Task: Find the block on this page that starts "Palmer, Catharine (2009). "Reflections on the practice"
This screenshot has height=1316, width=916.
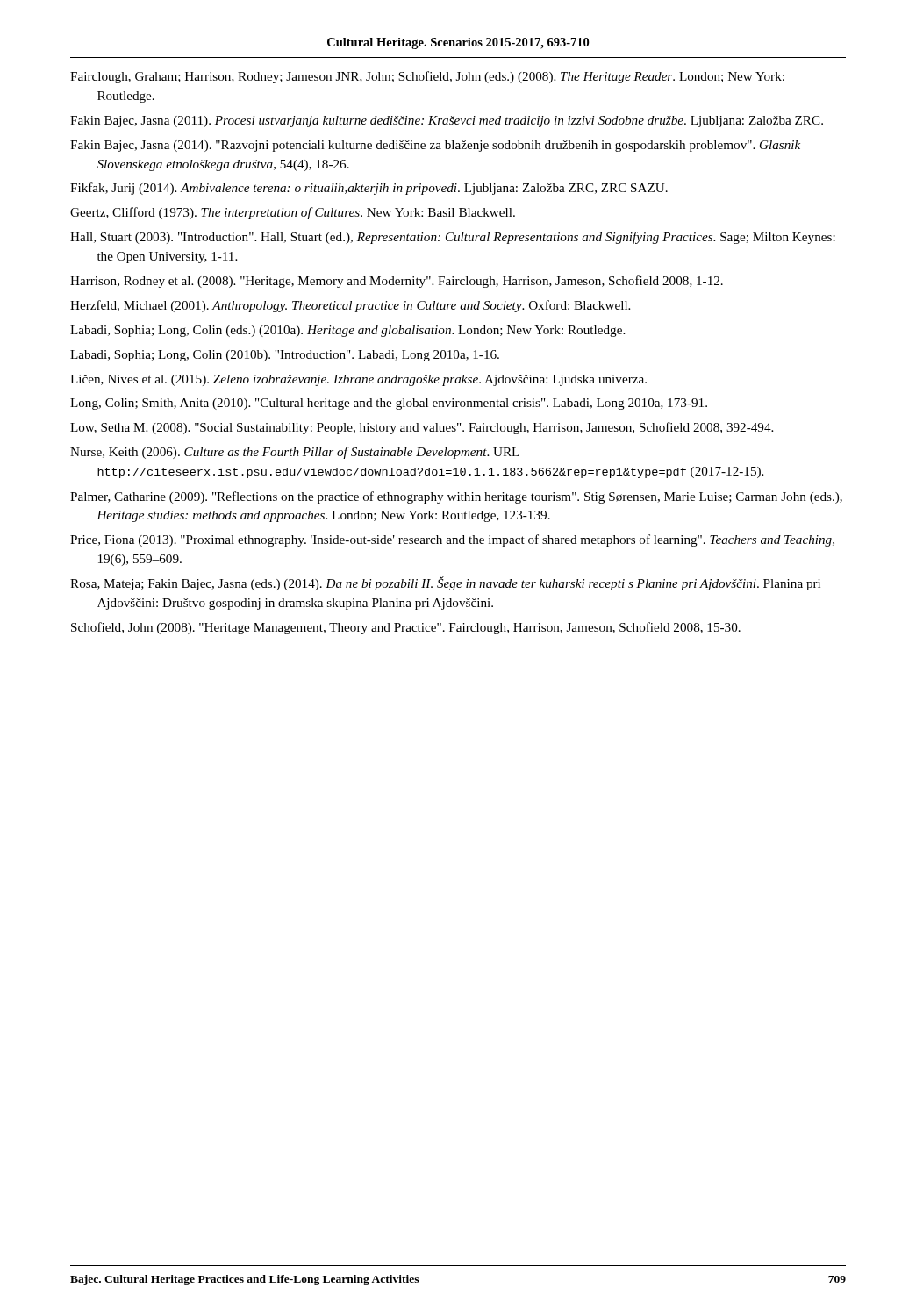Action: point(457,505)
